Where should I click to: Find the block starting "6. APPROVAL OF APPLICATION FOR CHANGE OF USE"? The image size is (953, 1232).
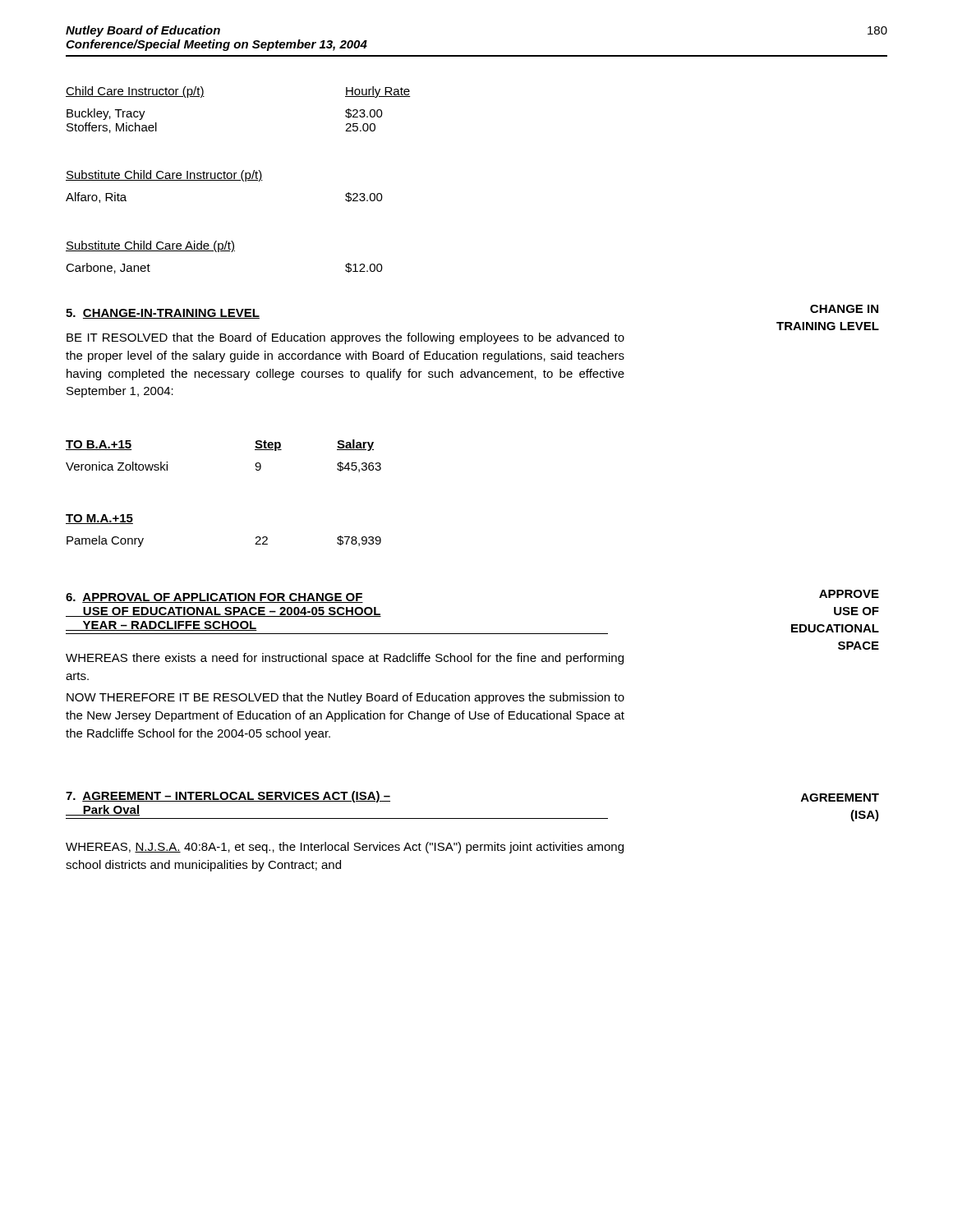[337, 612]
